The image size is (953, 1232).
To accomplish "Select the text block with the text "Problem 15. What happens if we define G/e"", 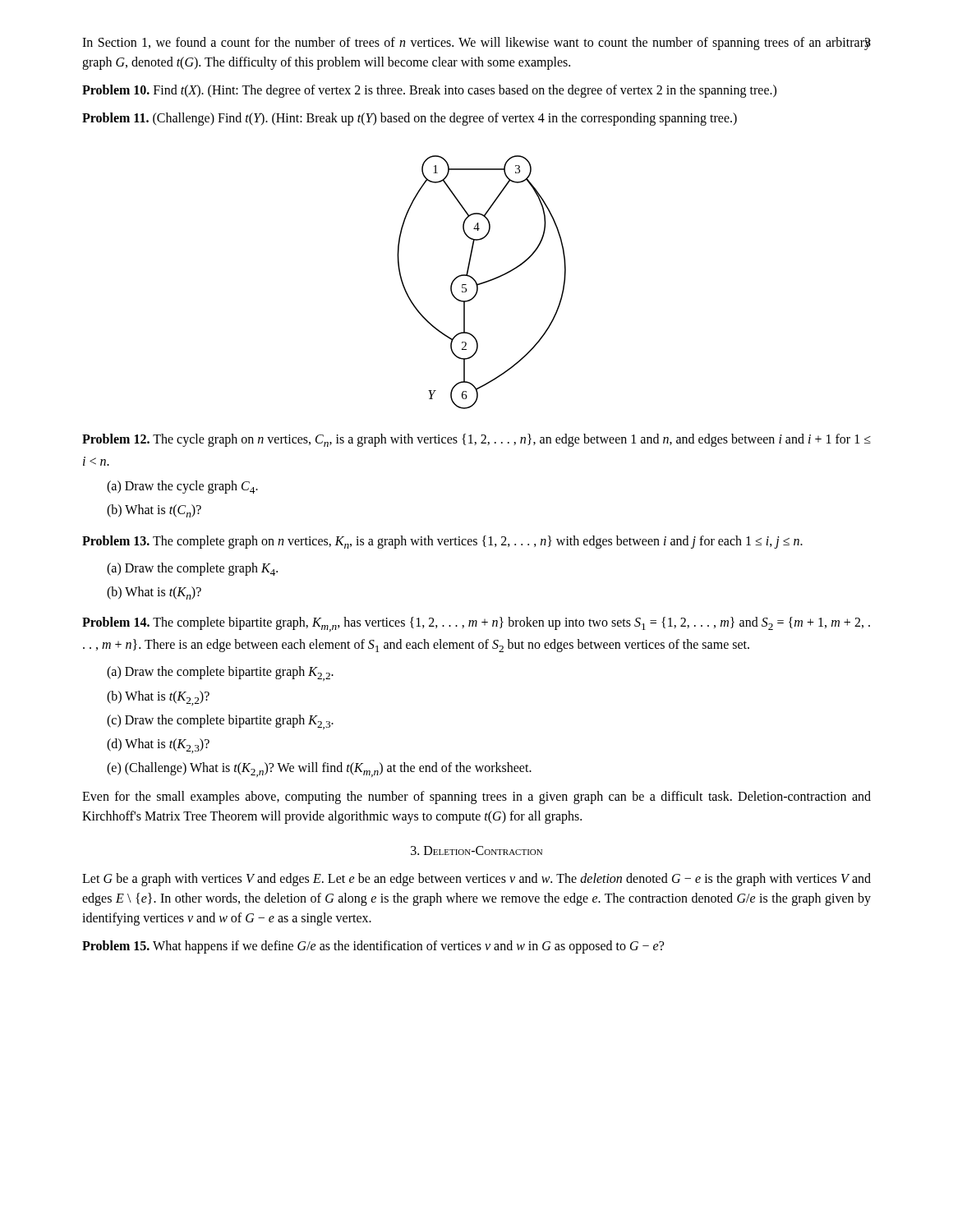I will 373,946.
